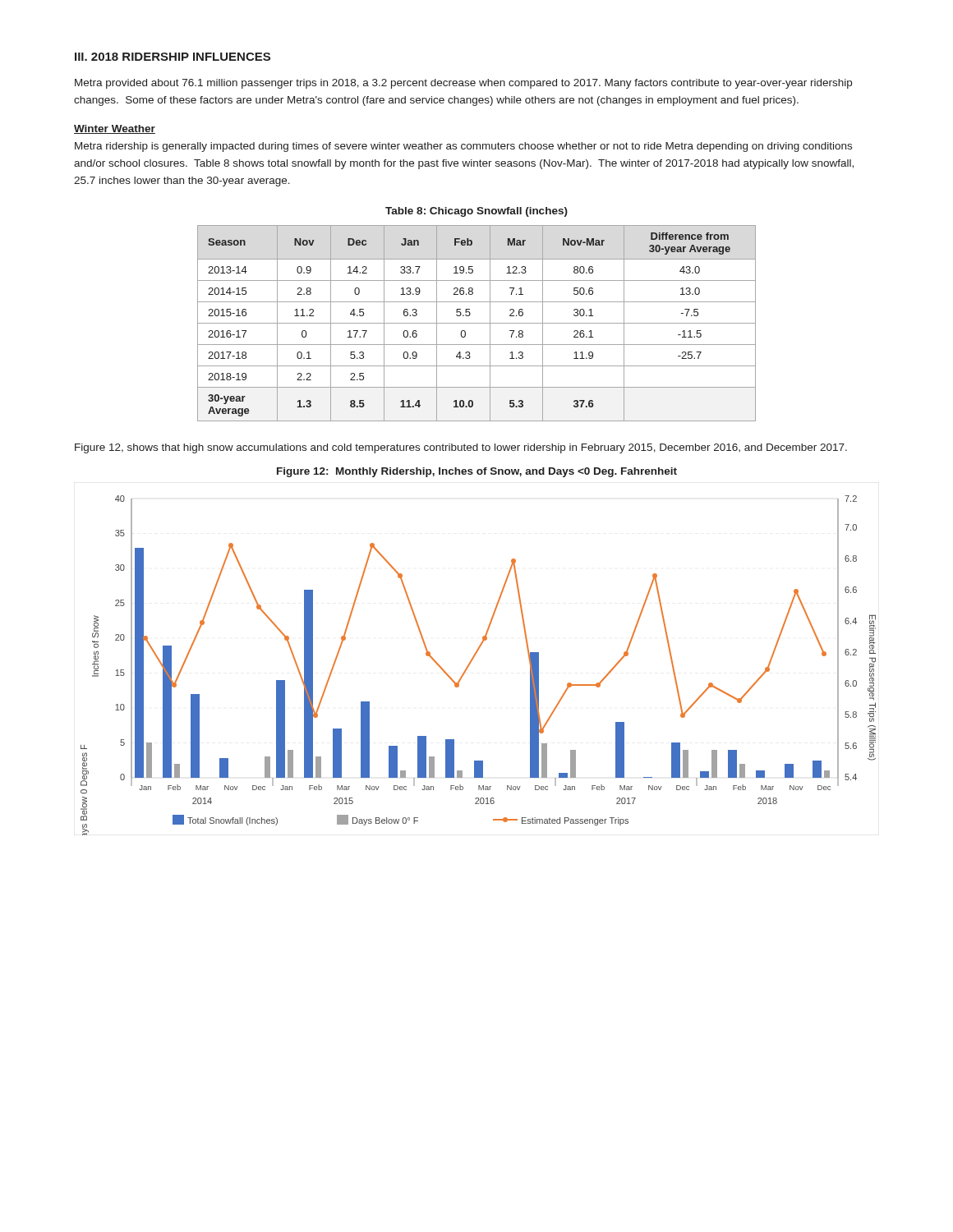Screen dimensions: 1232x953
Task: Find the block starting "Metra ridership is generally"
Action: [x=464, y=163]
